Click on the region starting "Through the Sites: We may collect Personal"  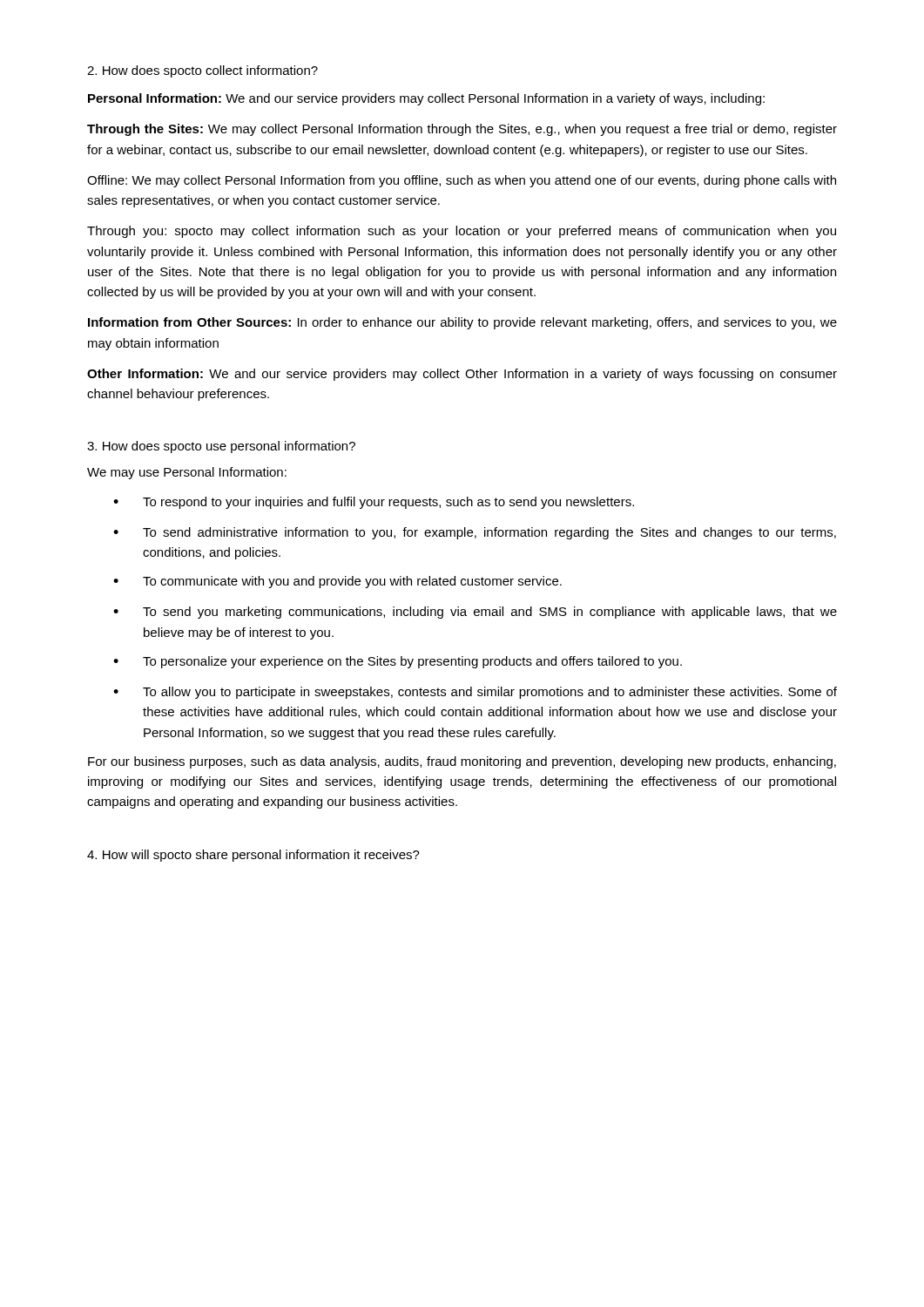coord(462,139)
